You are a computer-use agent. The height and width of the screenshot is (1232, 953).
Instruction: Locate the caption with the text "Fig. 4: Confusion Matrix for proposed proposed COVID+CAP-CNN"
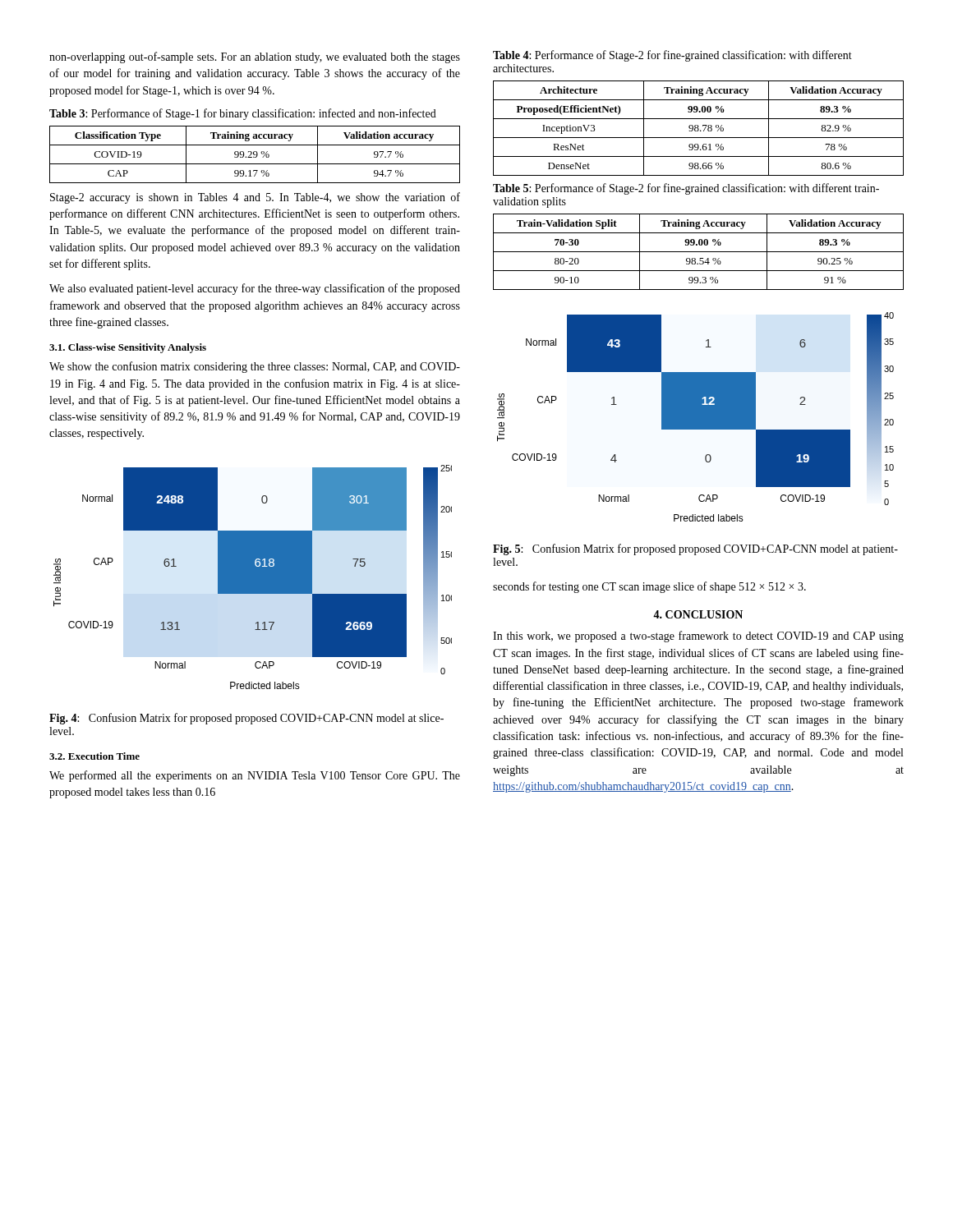247,725
